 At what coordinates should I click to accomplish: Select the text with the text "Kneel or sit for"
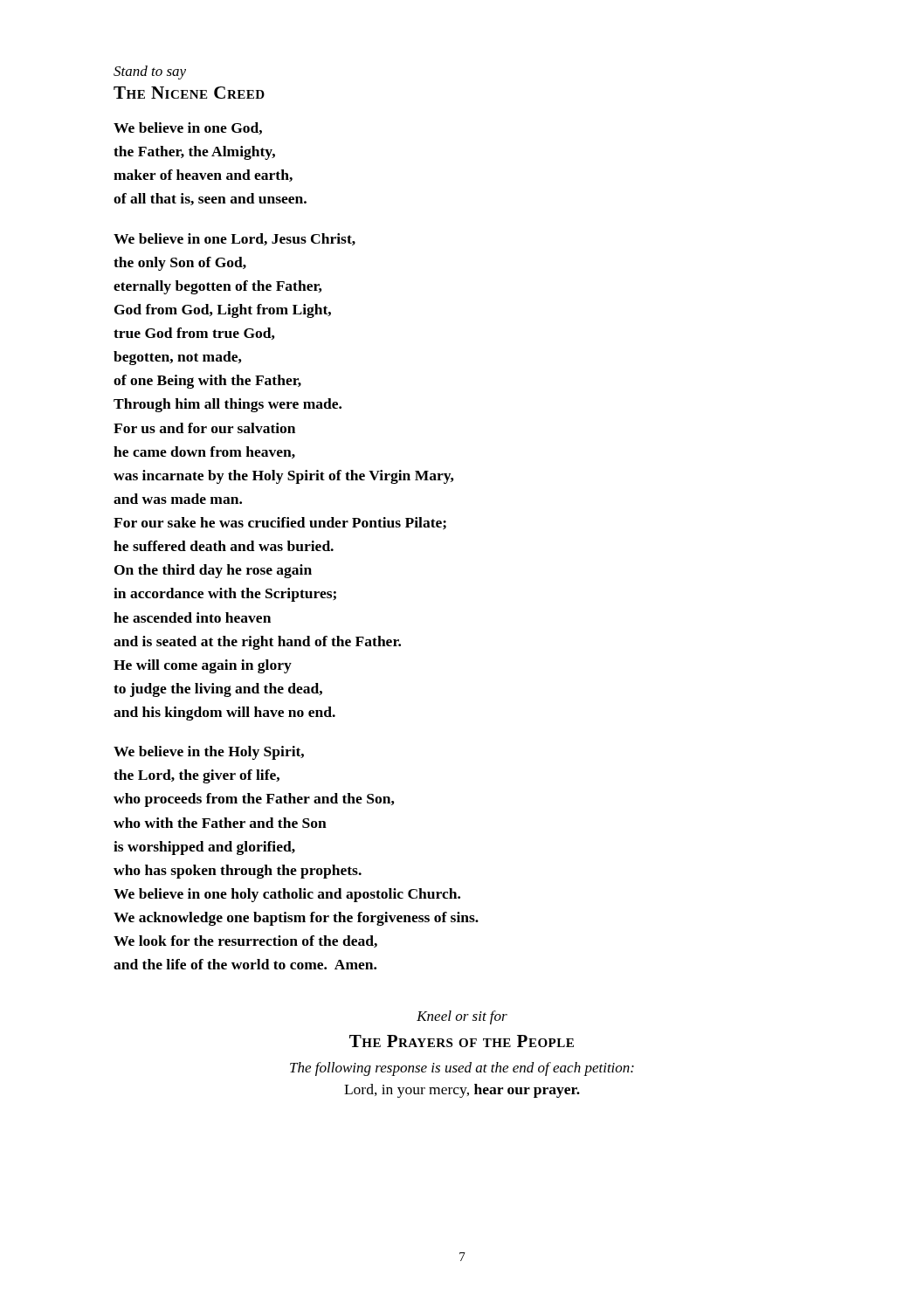(x=462, y=1016)
